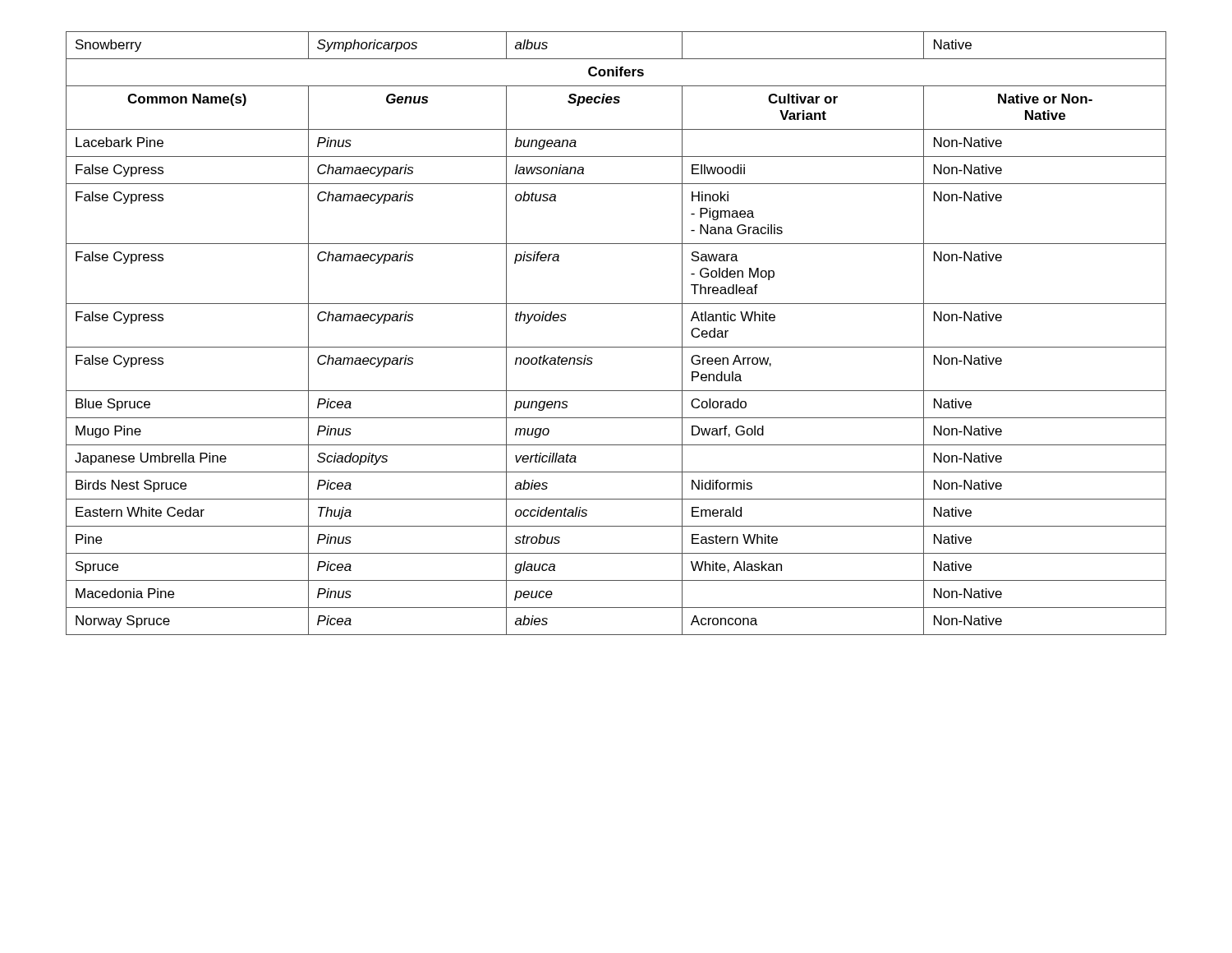Find the table that mentions "Dwarf, Gold"
Viewport: 1232px width, 953px height.
point(616,333)
